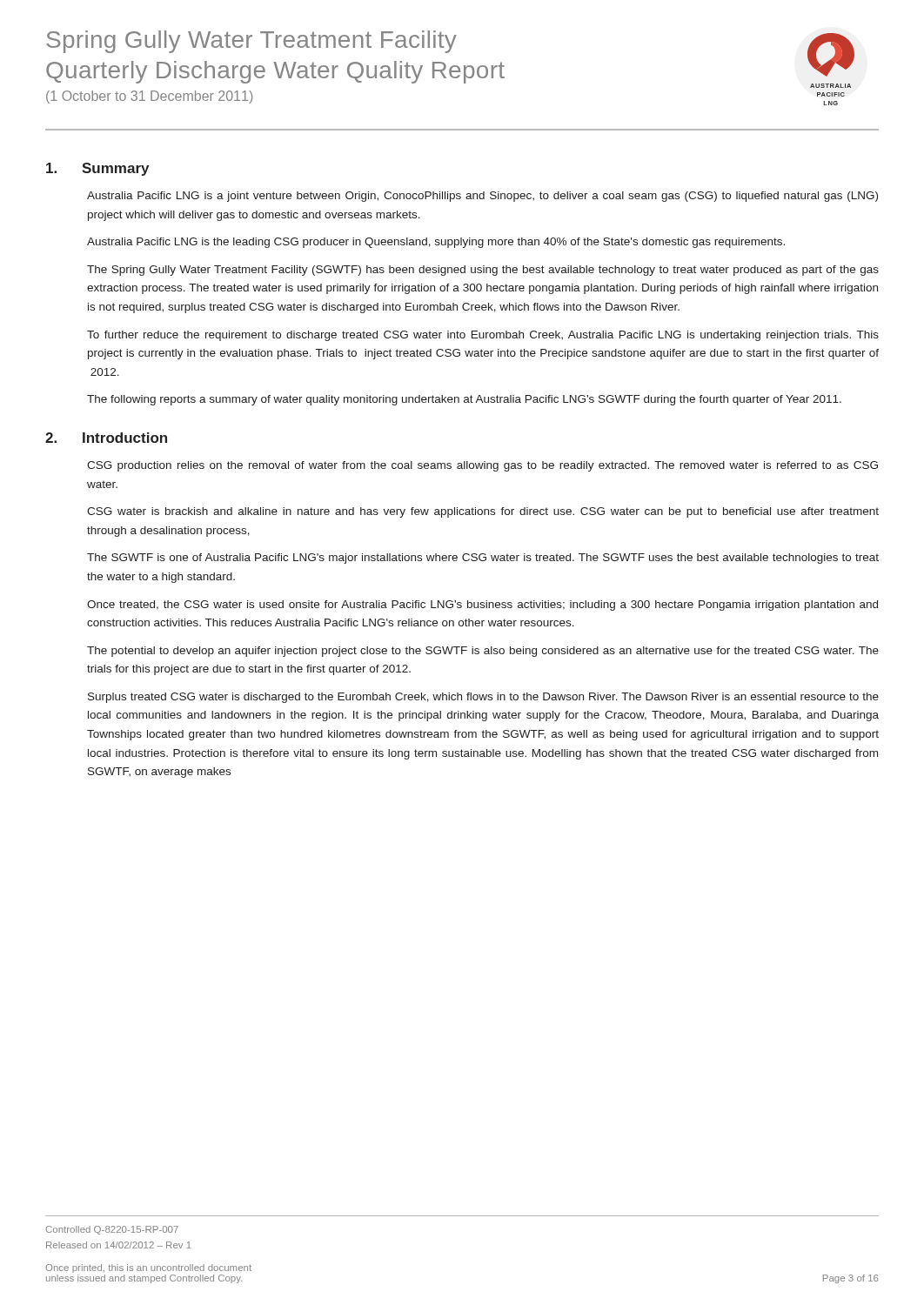Click on the text block that says "CSG production relies on the"
Image resolution: width=924 pixels, height=1305 pixels.
(483, 474)
